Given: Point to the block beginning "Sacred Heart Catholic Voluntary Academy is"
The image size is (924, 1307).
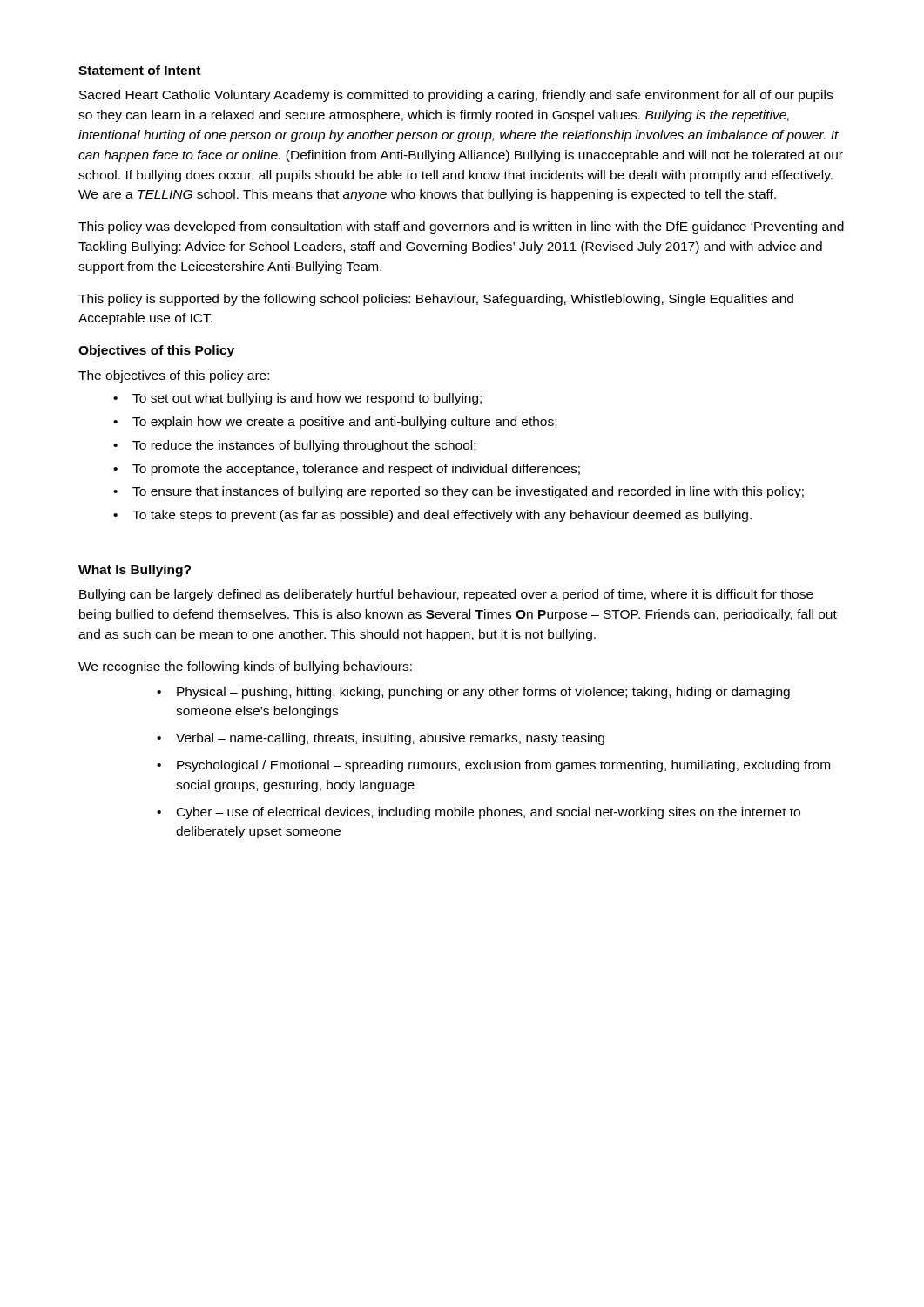Looking at the screenshot, I should pyautogui.click(x=461, y=145).
